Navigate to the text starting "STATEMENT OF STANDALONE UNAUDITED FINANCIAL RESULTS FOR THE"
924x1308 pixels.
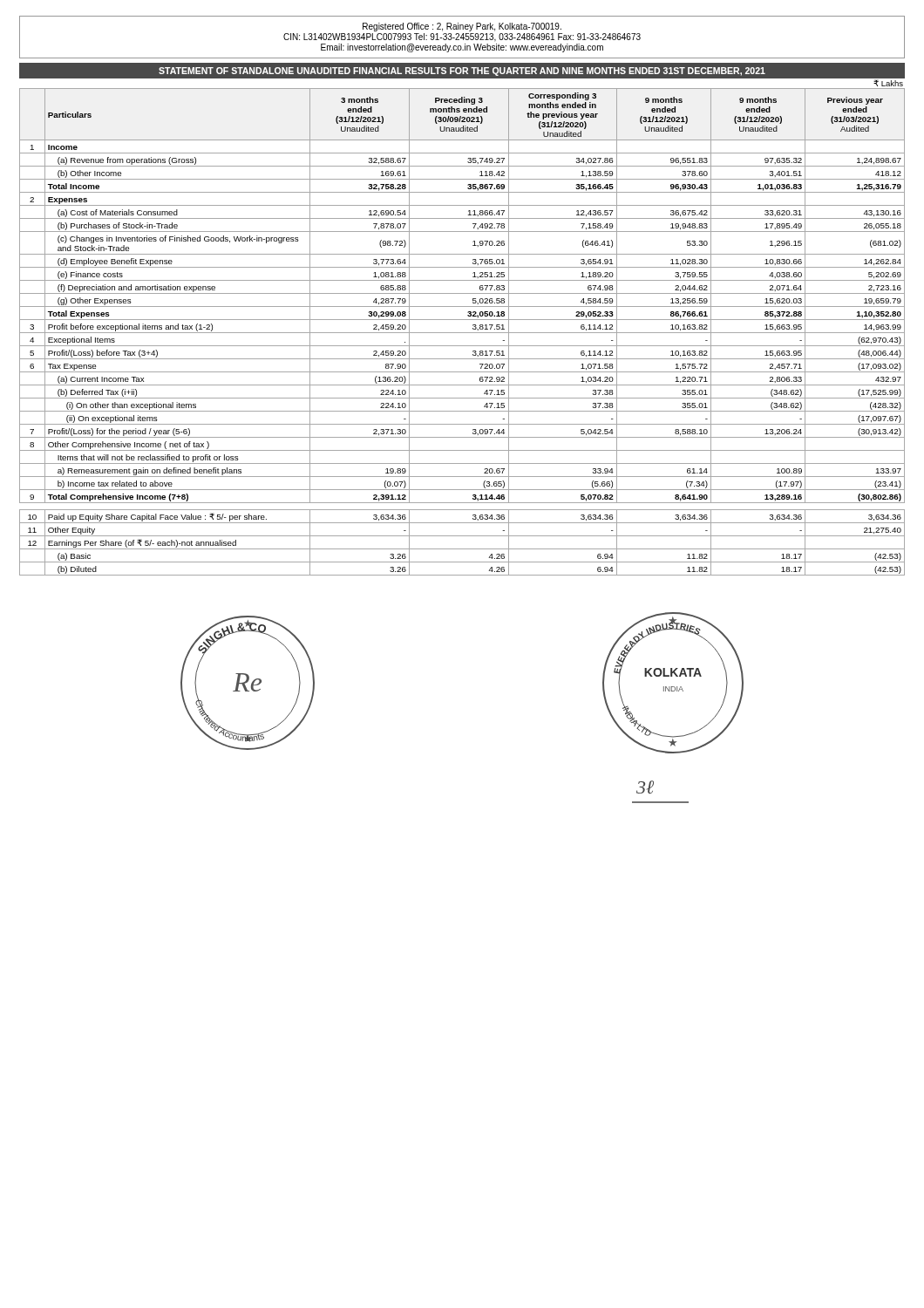462,71
